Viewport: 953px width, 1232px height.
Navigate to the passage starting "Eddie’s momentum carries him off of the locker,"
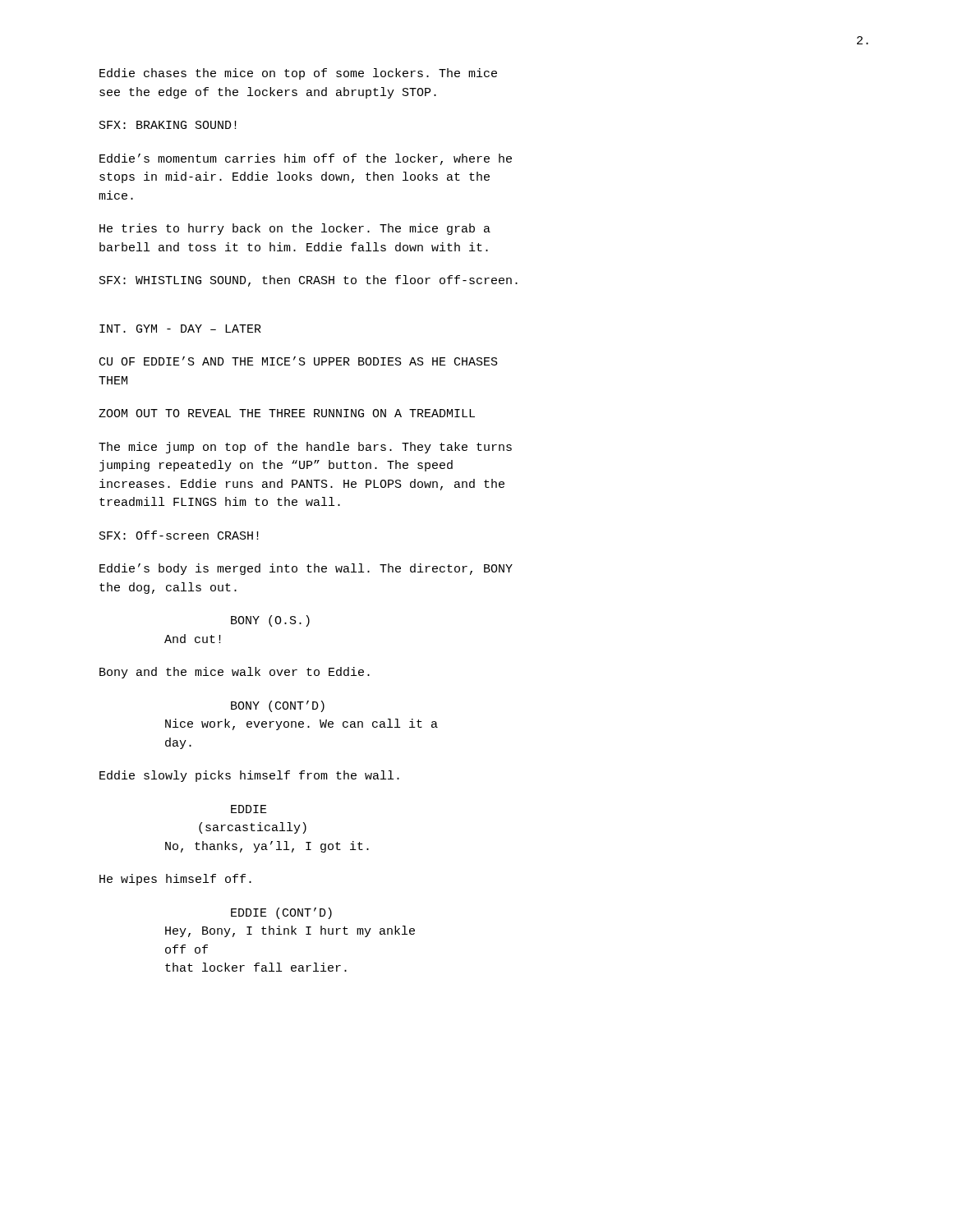(x=306, y=178)
